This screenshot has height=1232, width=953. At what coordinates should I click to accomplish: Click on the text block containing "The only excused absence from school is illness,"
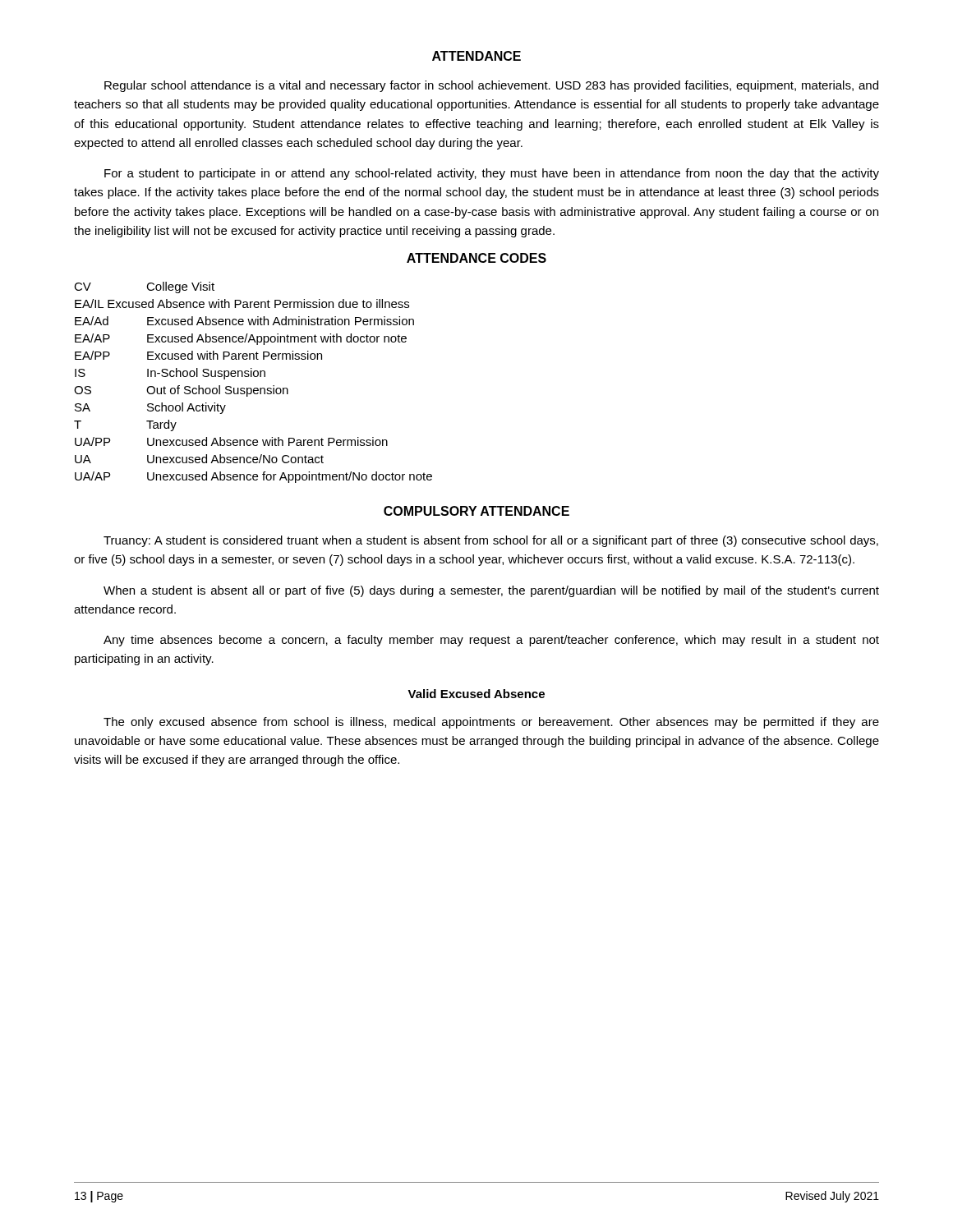[476, 740]
